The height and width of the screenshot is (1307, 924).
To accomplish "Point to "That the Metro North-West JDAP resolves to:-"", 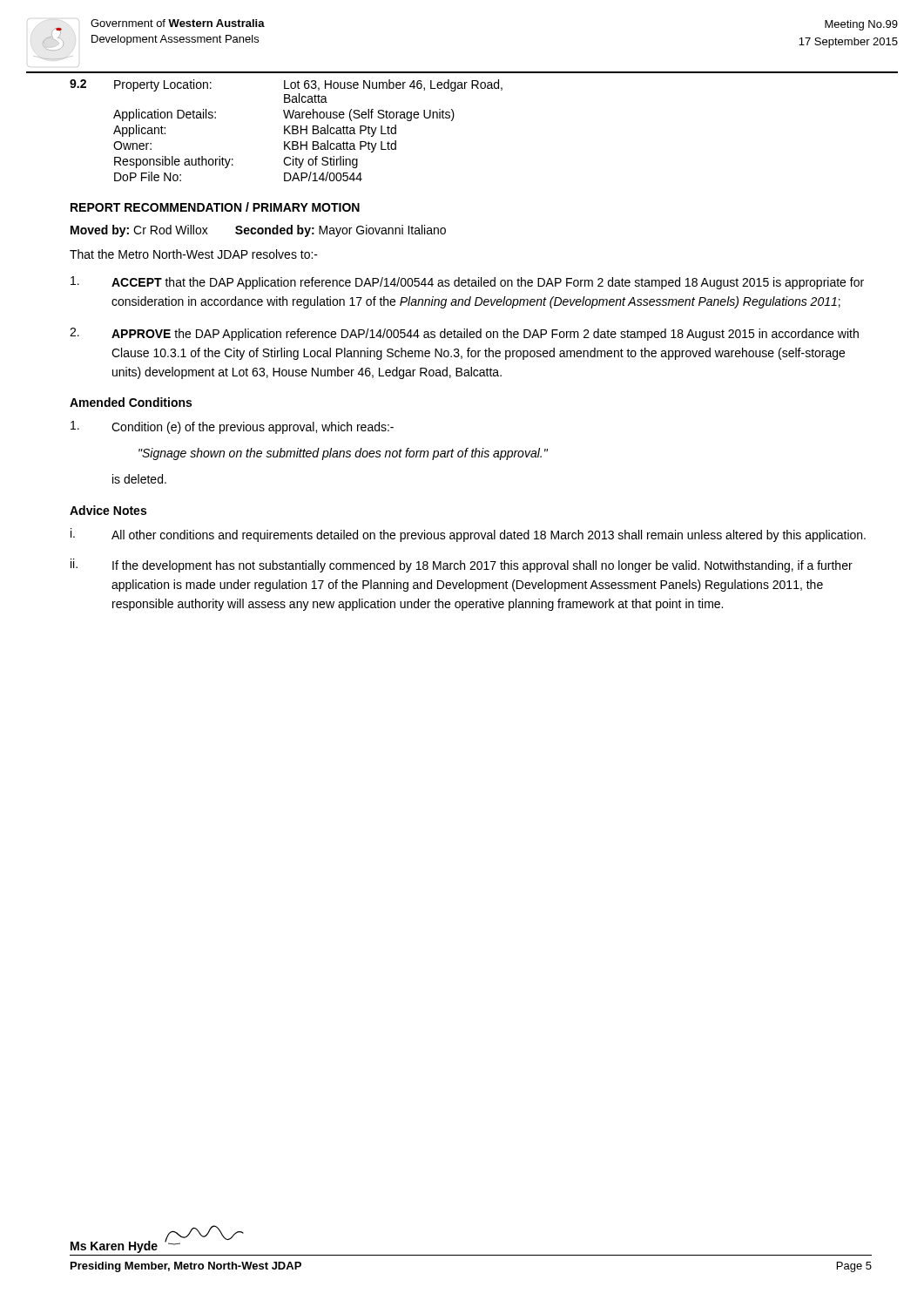I will coord(194,254).
